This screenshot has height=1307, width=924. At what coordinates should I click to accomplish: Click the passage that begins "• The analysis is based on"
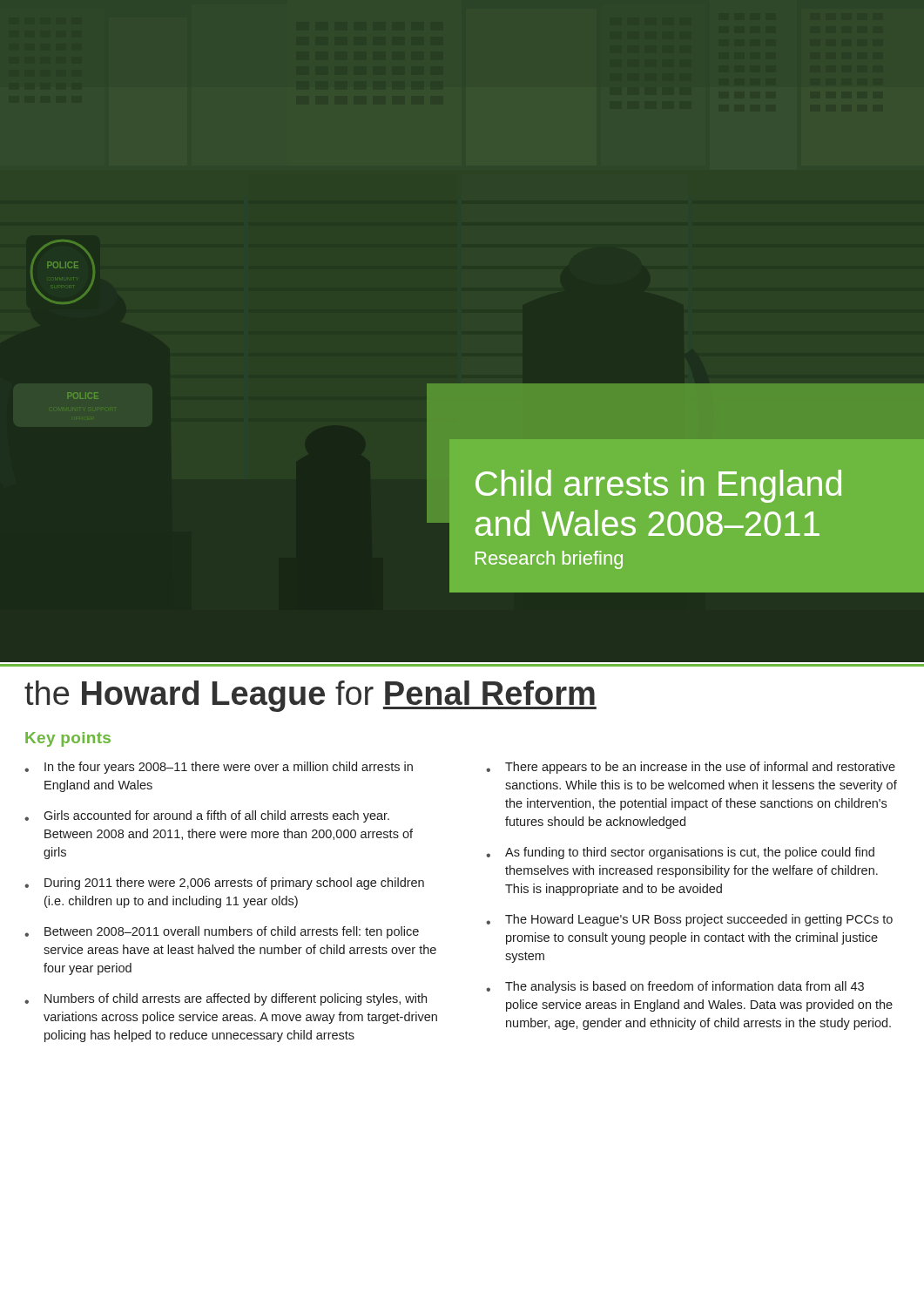click(693, 1005)
